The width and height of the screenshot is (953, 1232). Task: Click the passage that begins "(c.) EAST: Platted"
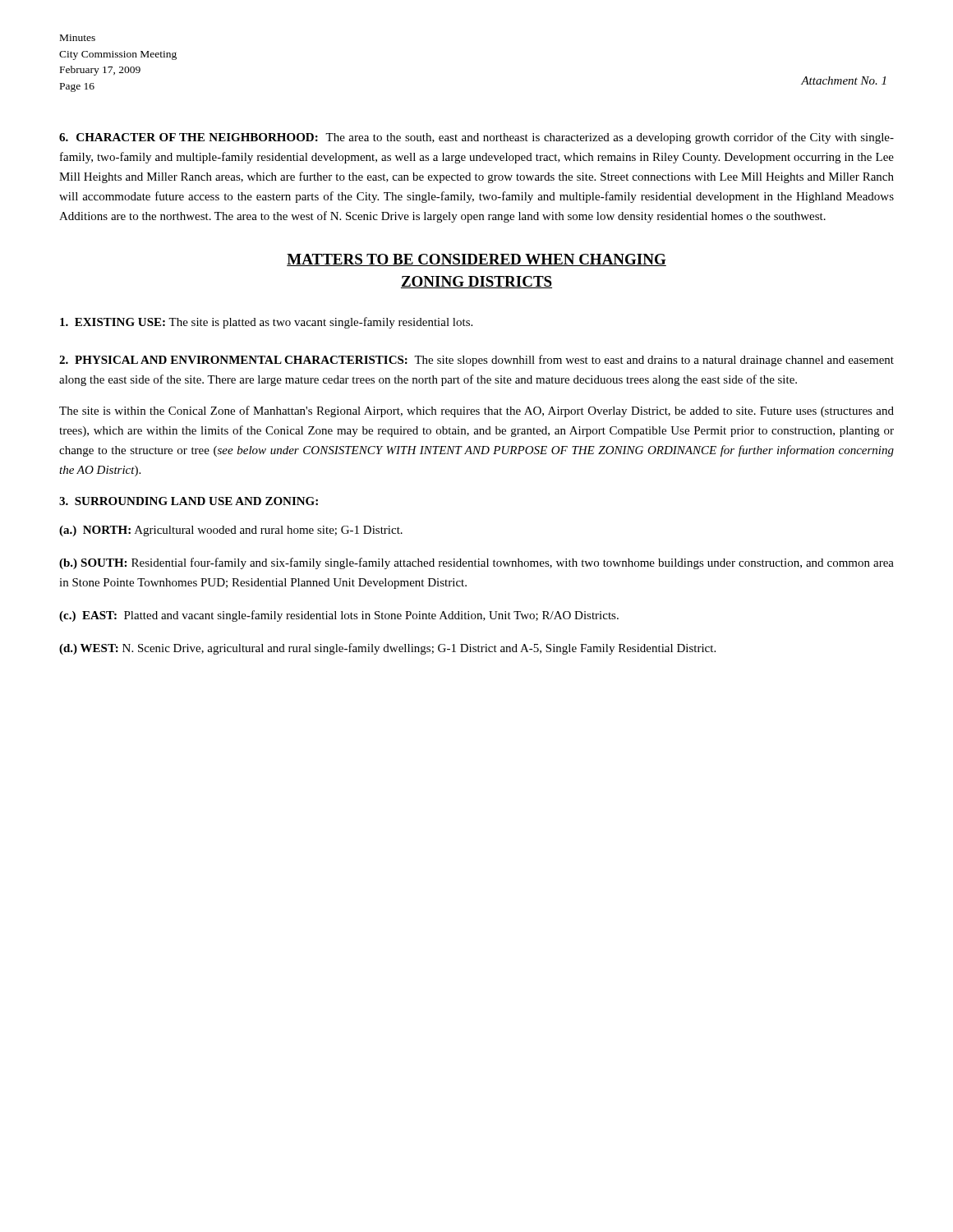pyautogui.click(x=339, y=615)
